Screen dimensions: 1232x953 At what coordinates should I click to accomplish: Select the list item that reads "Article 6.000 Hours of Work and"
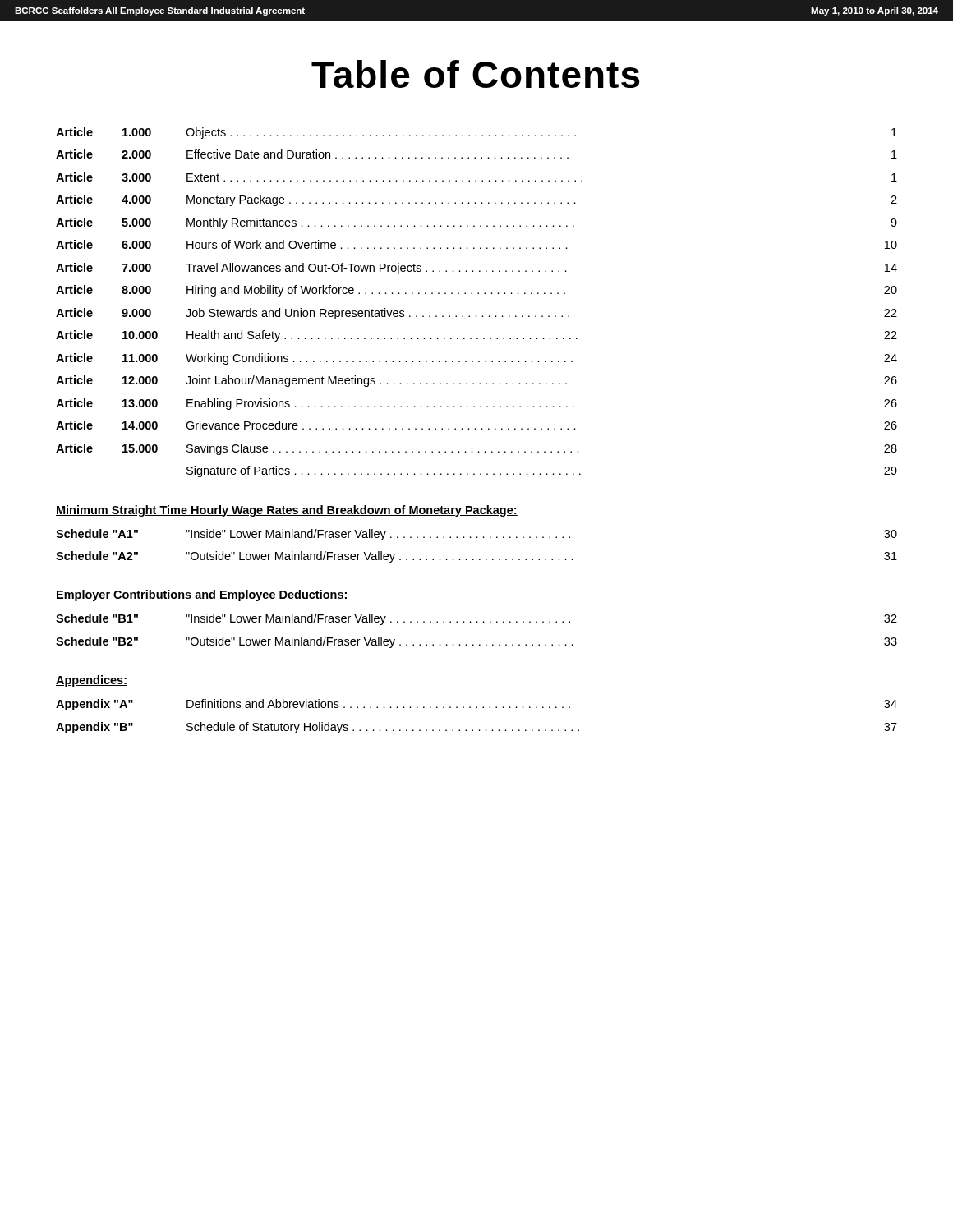(x=476, y=245)
